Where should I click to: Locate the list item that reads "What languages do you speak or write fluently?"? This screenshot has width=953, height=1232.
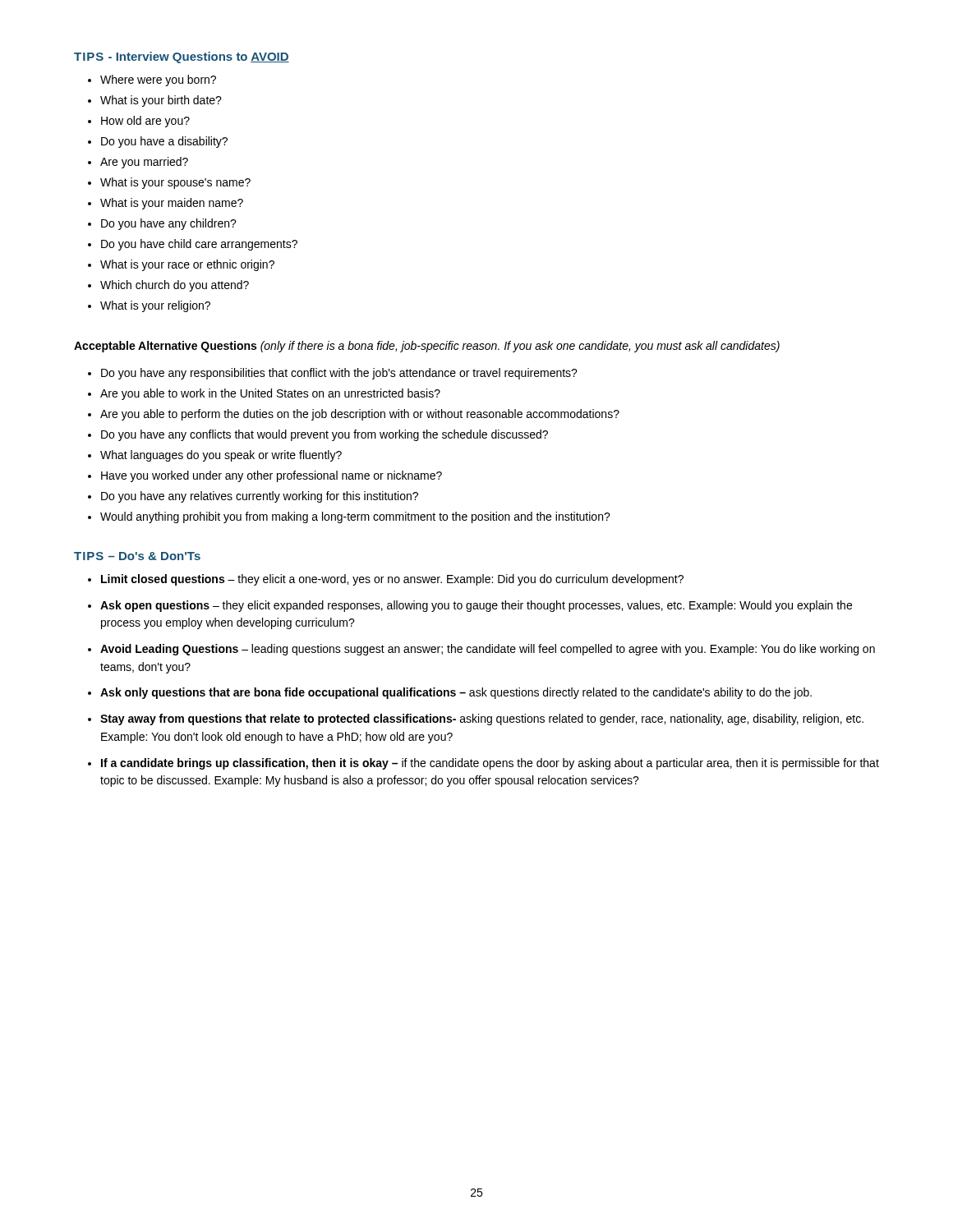tap(221, 456)
